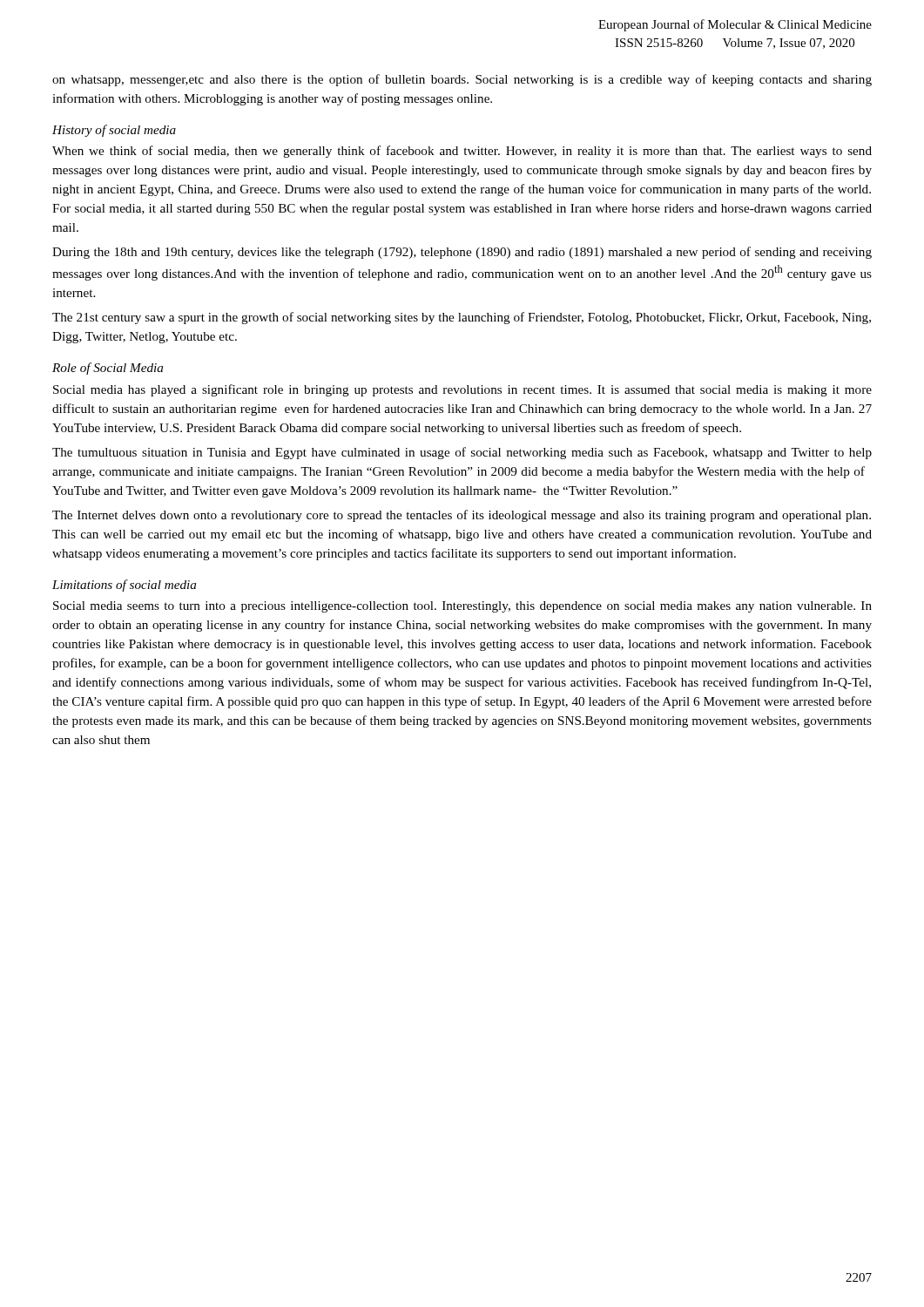924x1307 pixels.
Task: Where is the passage that starts "When we think"?
Action: [x=462, y=244]
